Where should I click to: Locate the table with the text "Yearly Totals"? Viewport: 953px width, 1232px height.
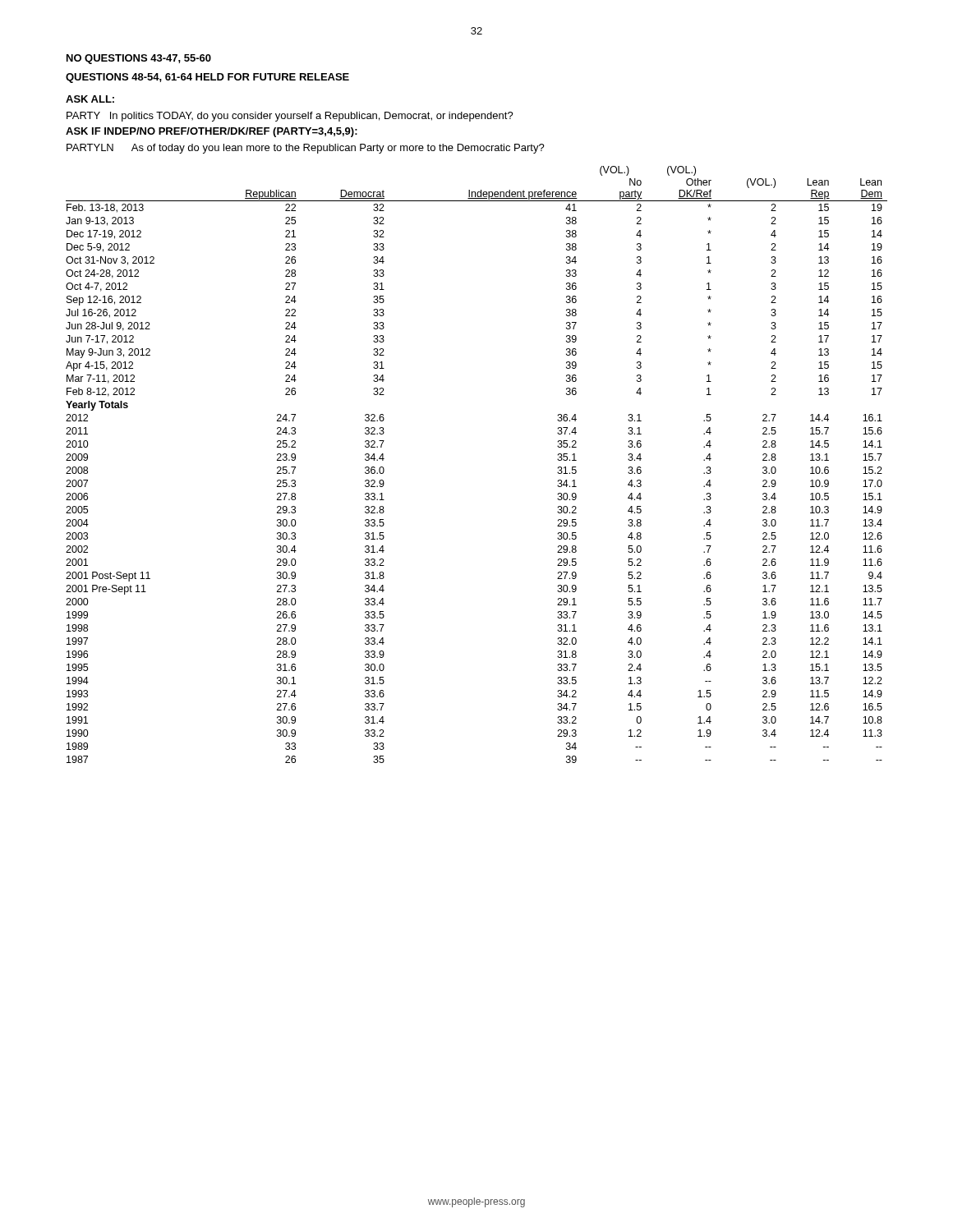[476, 465]
